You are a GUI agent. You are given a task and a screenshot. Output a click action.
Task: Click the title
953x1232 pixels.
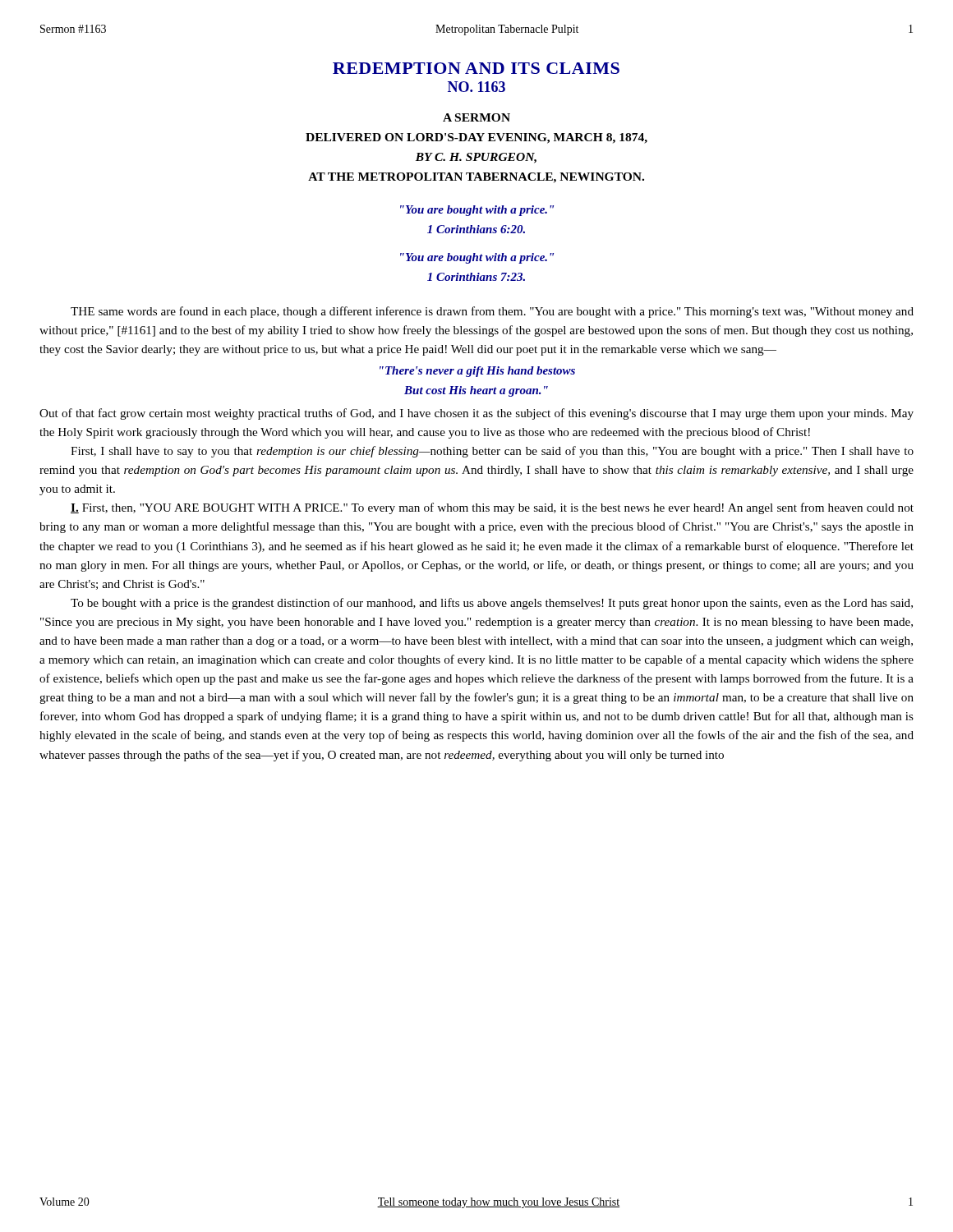click(x=476, y=77)
